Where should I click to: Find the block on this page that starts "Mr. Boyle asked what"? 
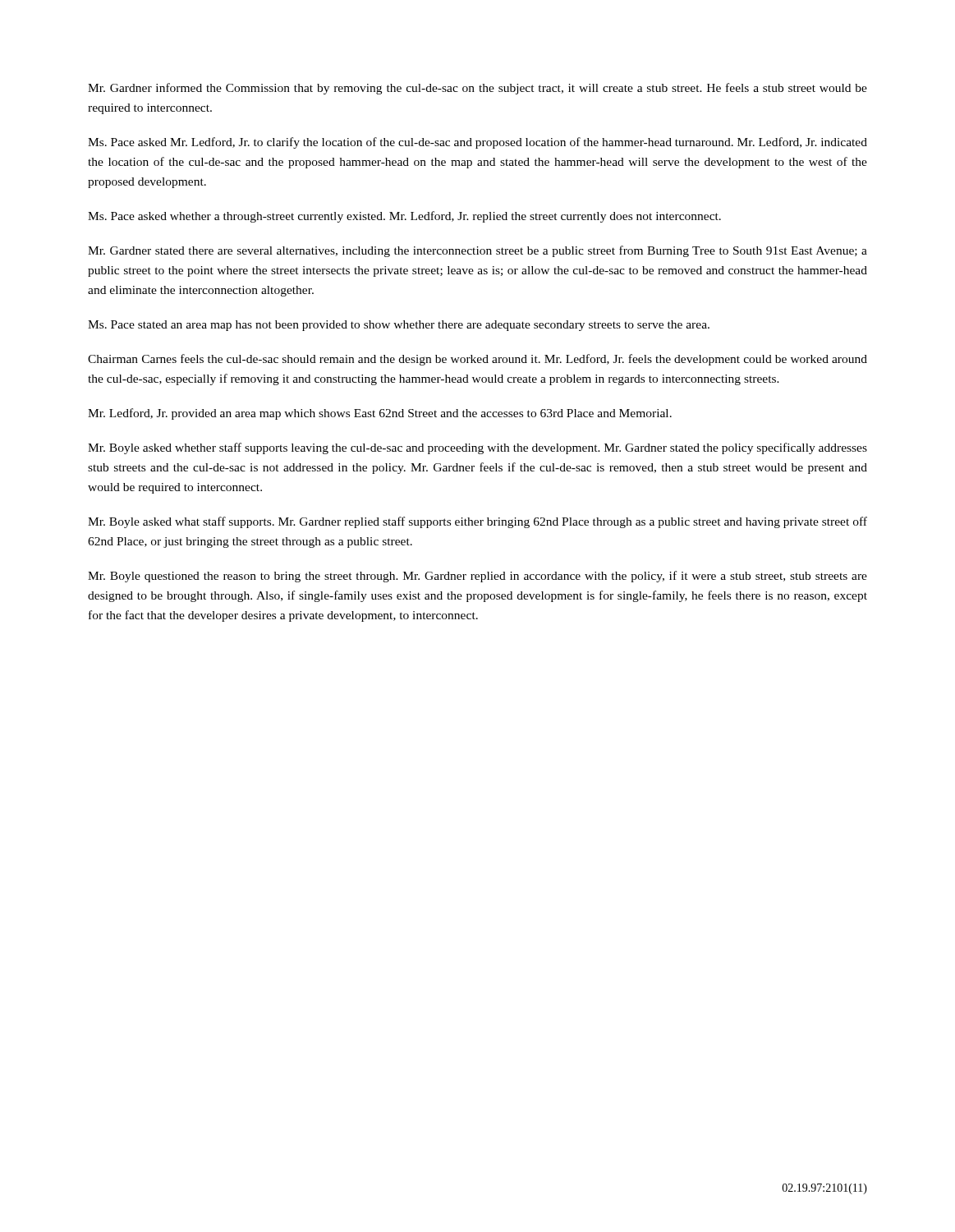point(478,531)
